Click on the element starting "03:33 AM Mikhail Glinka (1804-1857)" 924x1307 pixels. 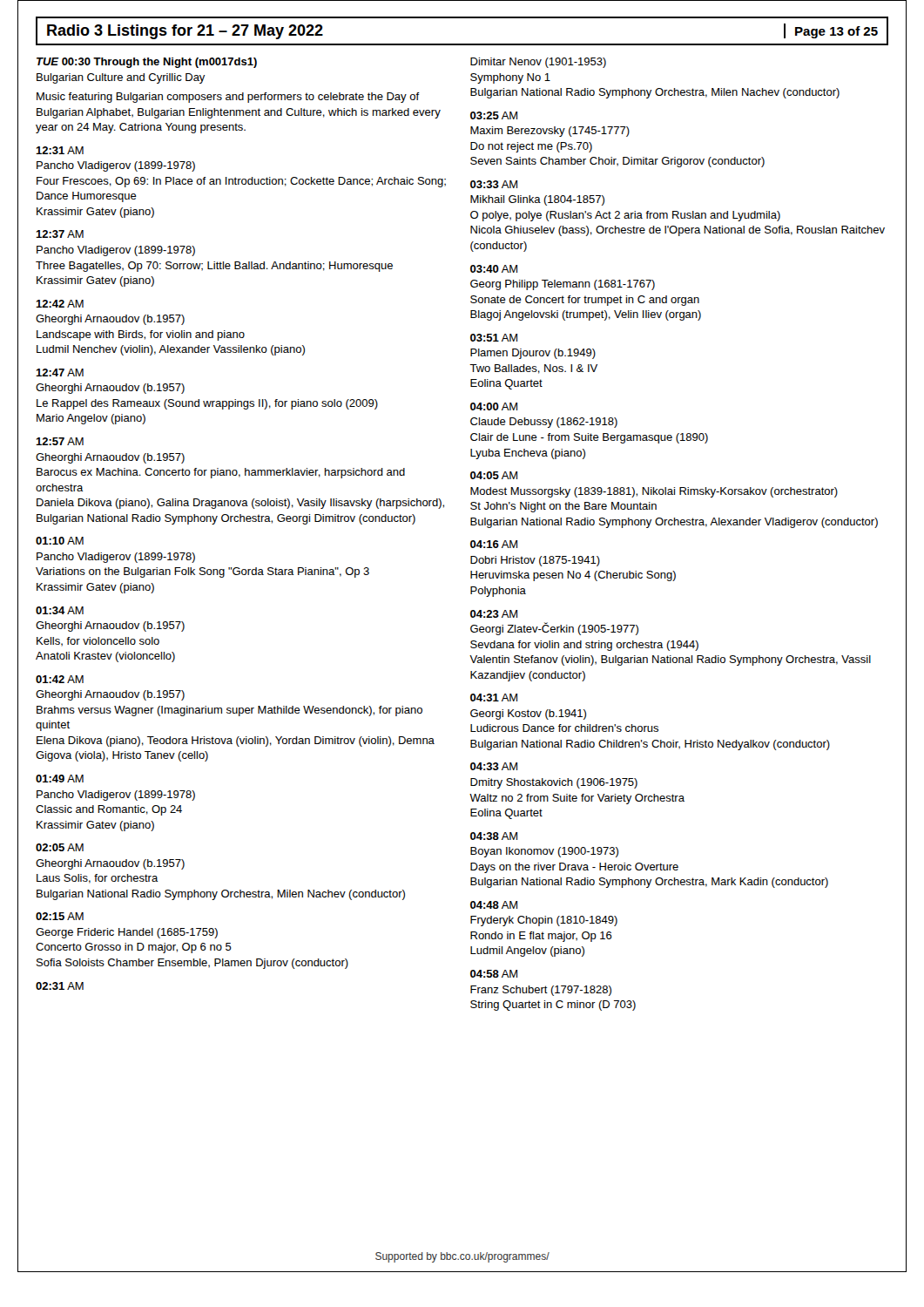[679, 215]
